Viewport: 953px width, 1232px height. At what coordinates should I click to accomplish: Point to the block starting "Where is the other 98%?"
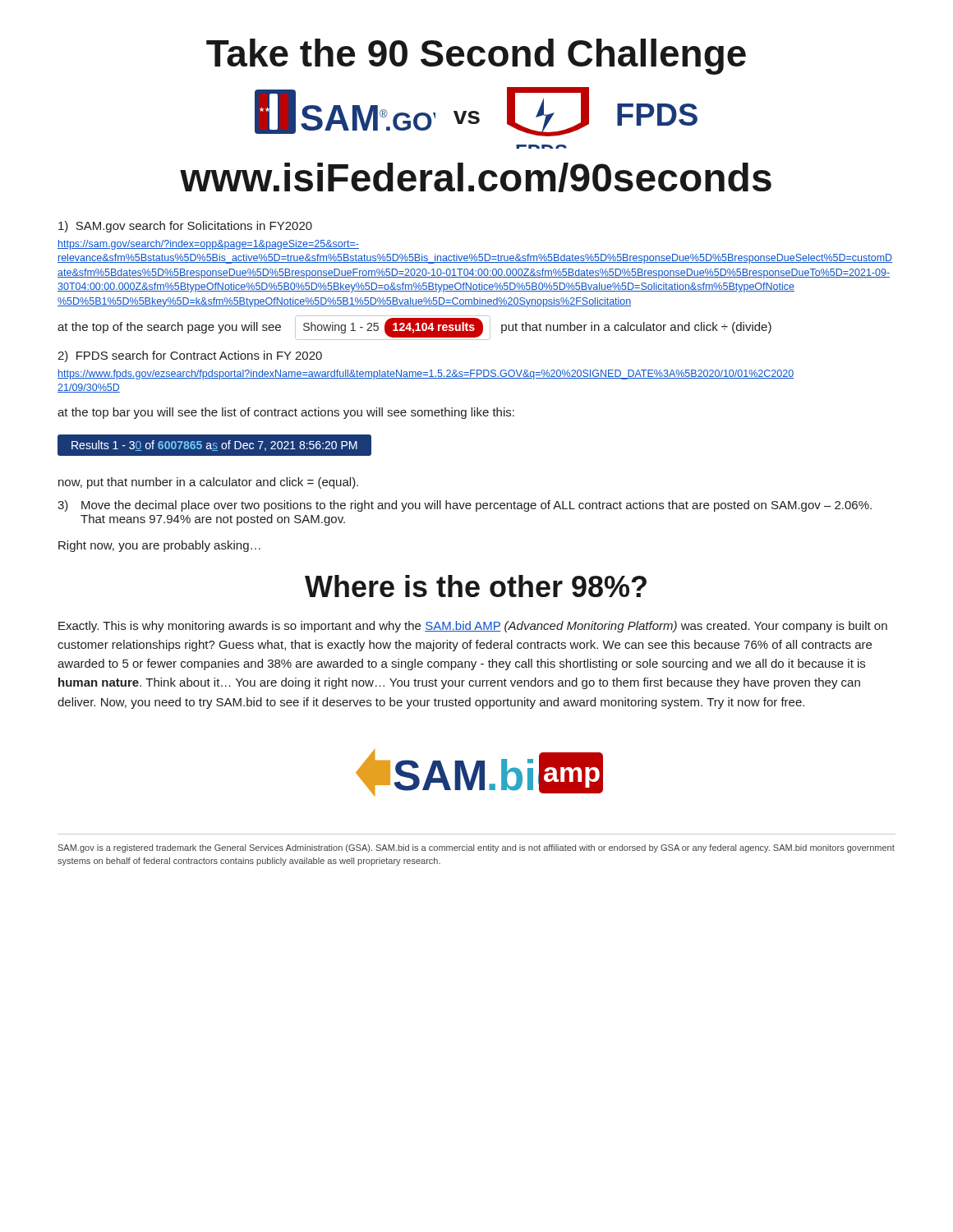coord(476,586)
